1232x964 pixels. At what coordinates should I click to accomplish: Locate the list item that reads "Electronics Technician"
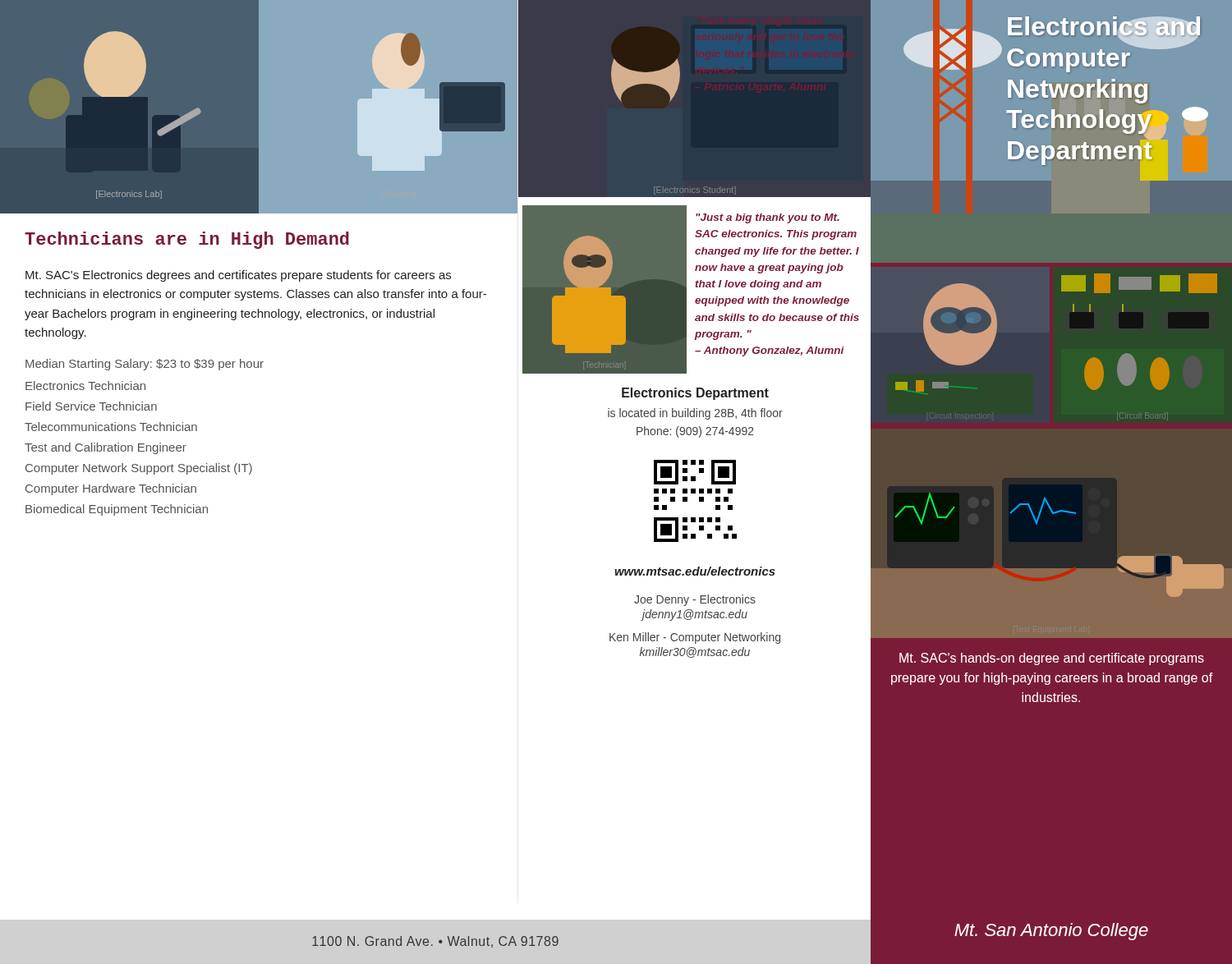86,386
